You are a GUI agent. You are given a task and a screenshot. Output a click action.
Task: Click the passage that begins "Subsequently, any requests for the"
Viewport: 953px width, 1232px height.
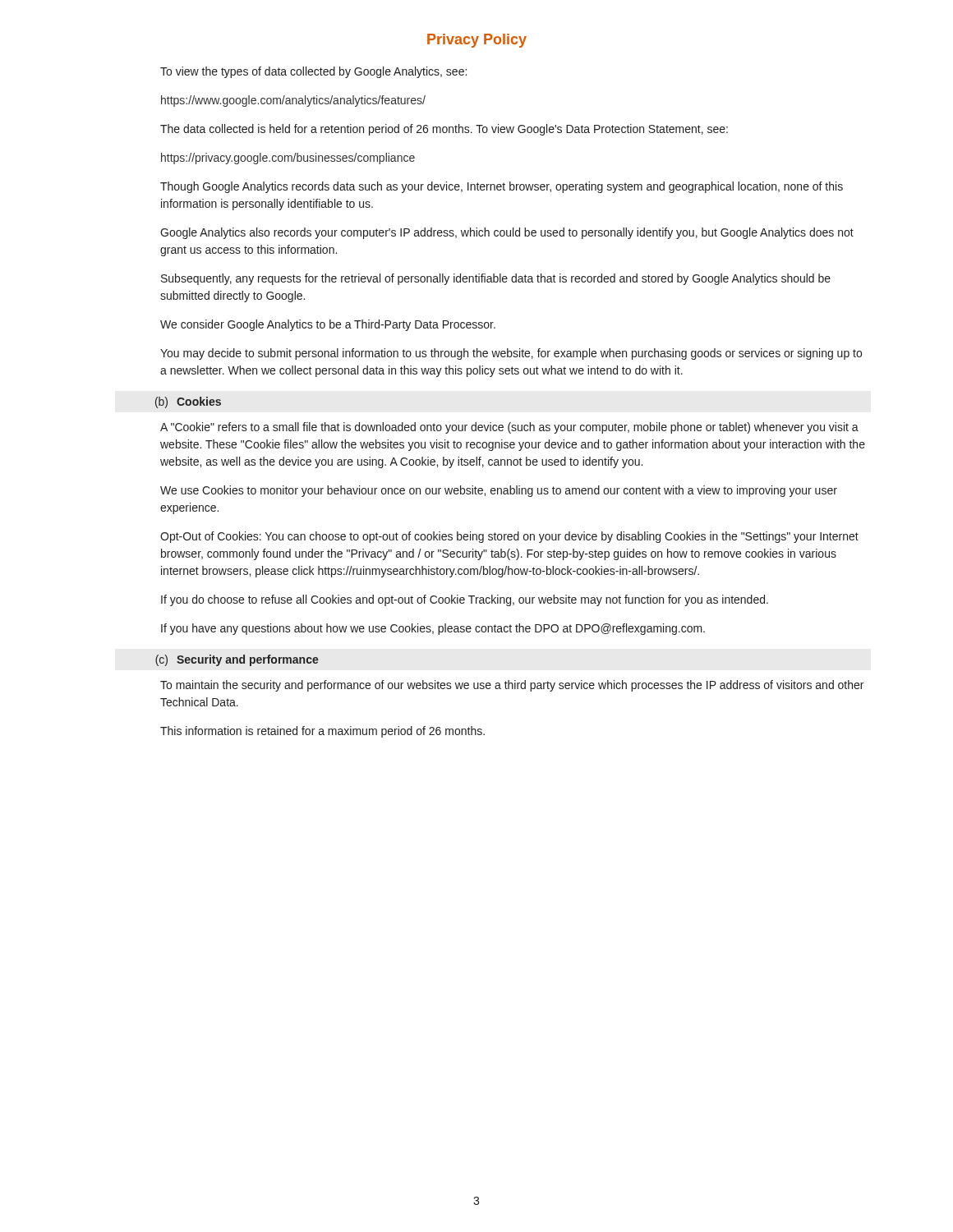pos(495,287)
